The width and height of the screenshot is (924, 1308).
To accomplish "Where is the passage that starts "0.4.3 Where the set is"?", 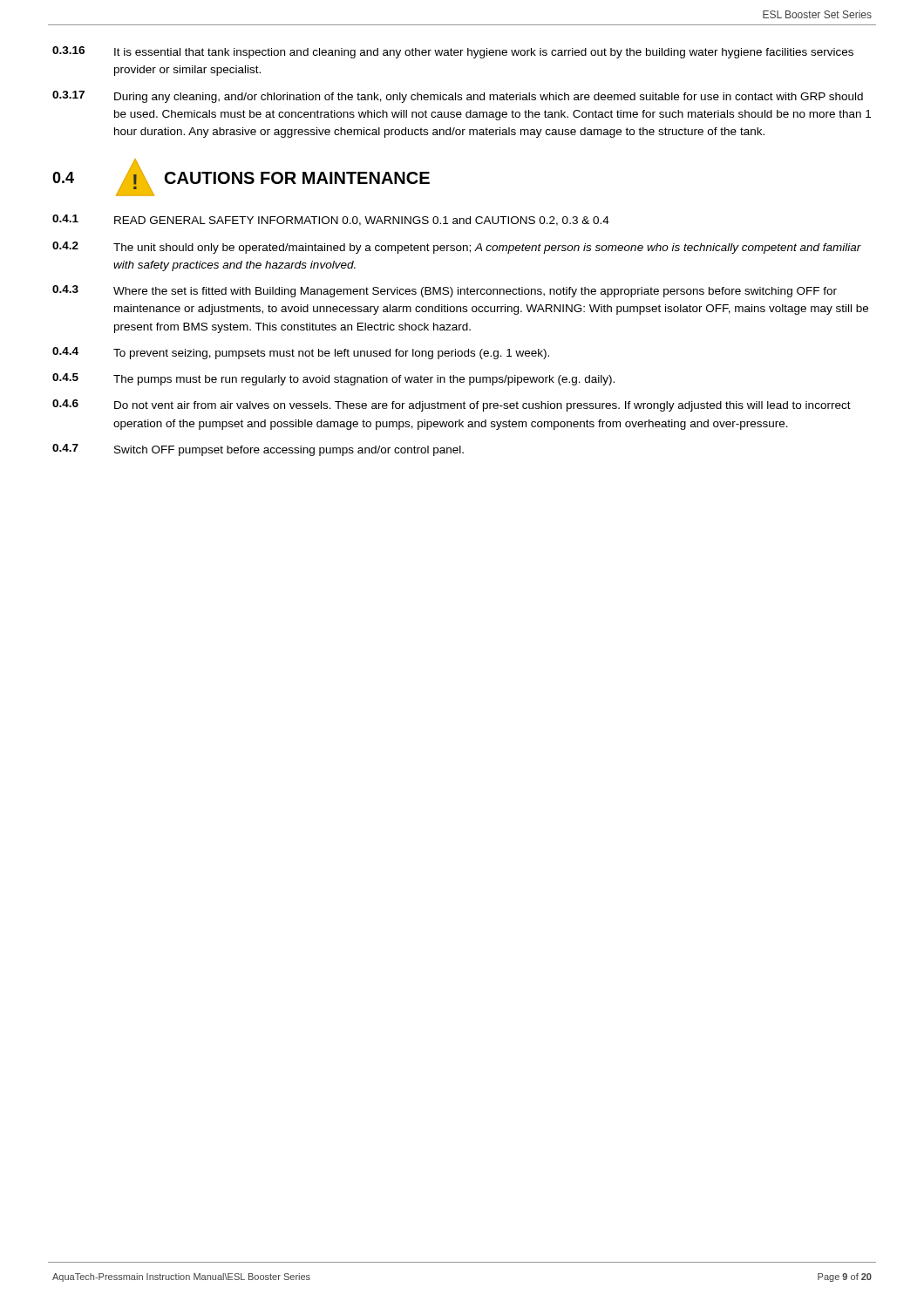I will pyautogui.click(x=462, y=309).
